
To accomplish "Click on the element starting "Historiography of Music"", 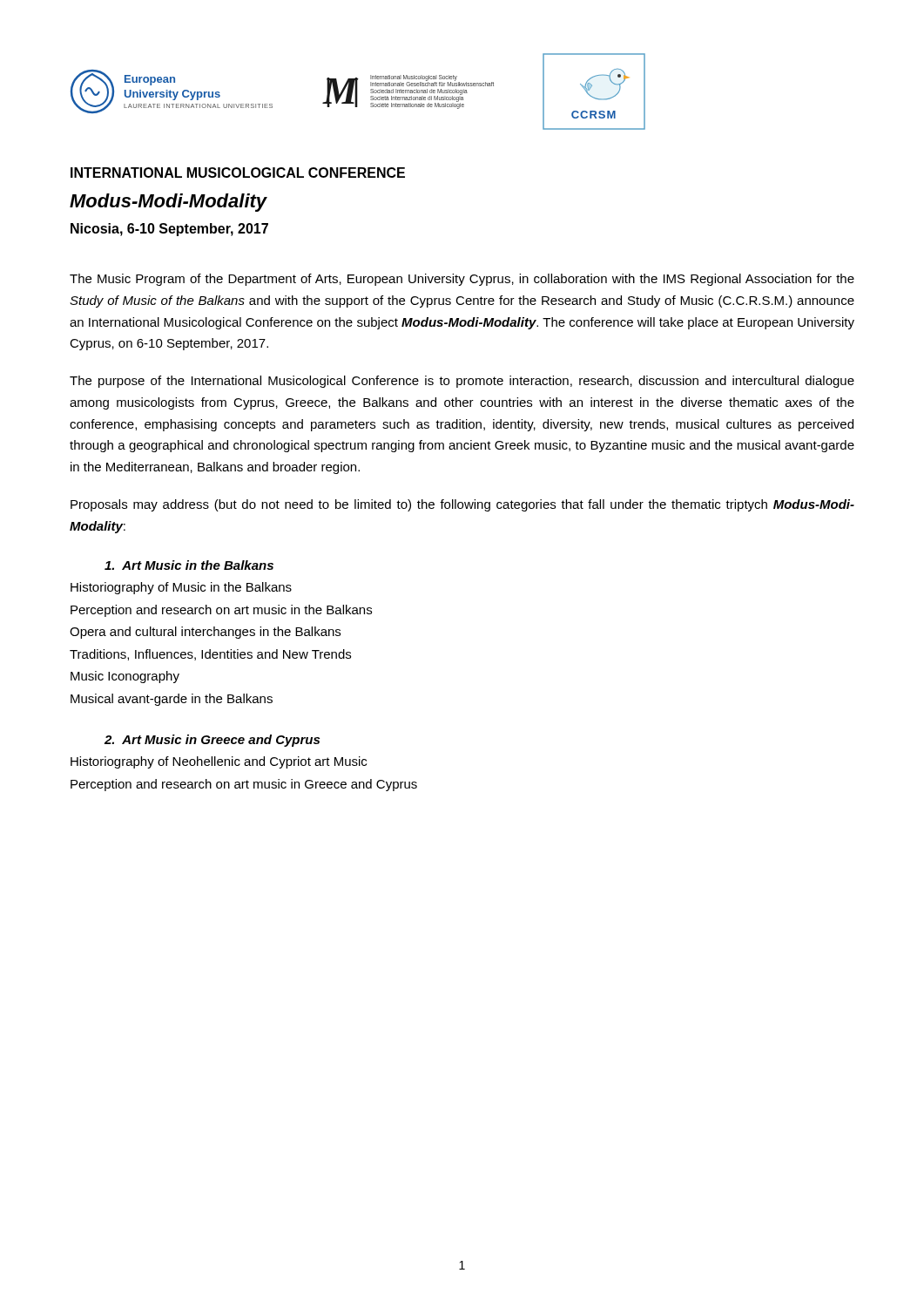I will pos(181,587).
